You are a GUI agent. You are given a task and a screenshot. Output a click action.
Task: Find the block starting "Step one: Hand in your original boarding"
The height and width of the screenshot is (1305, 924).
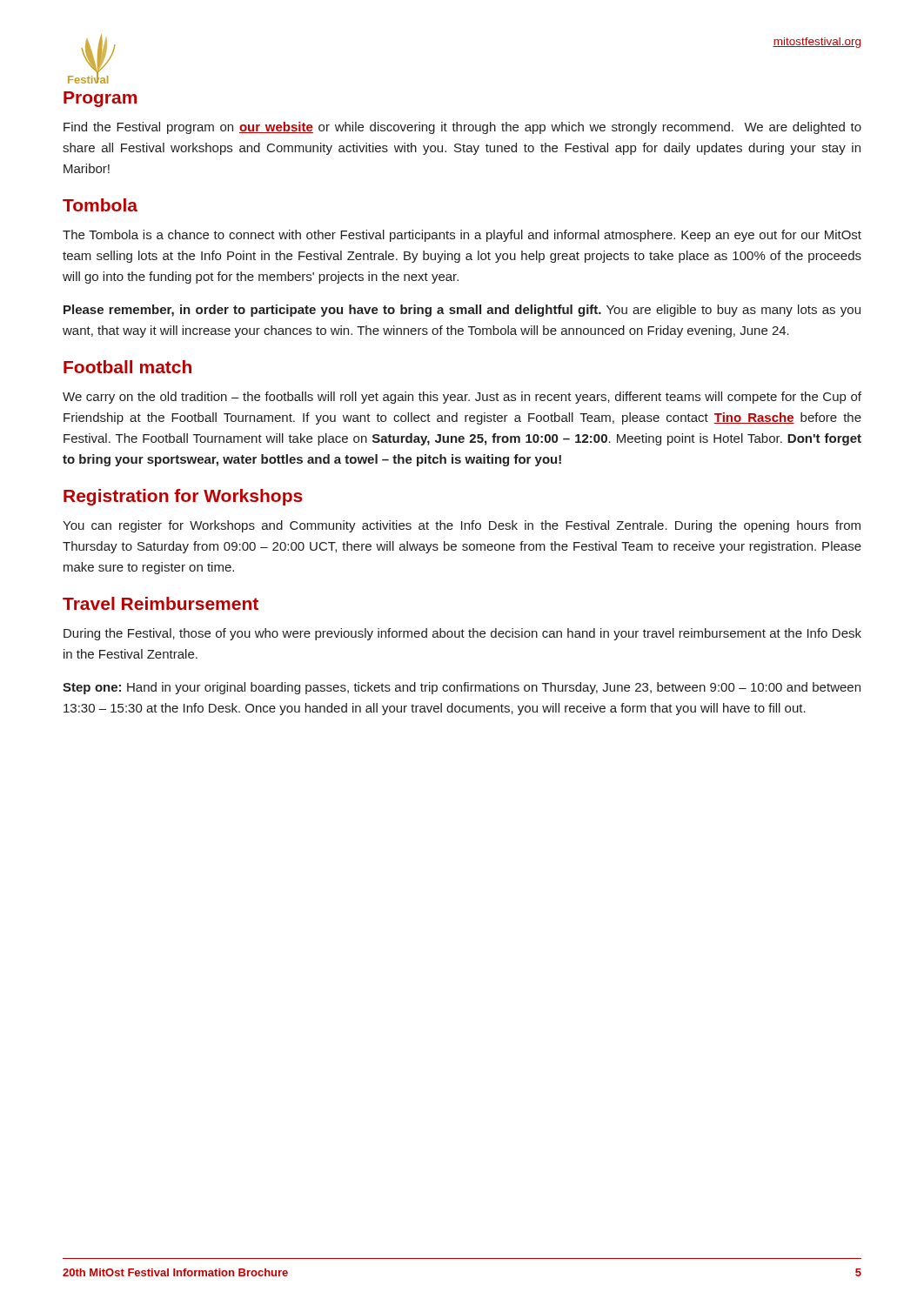coord(462,697)
